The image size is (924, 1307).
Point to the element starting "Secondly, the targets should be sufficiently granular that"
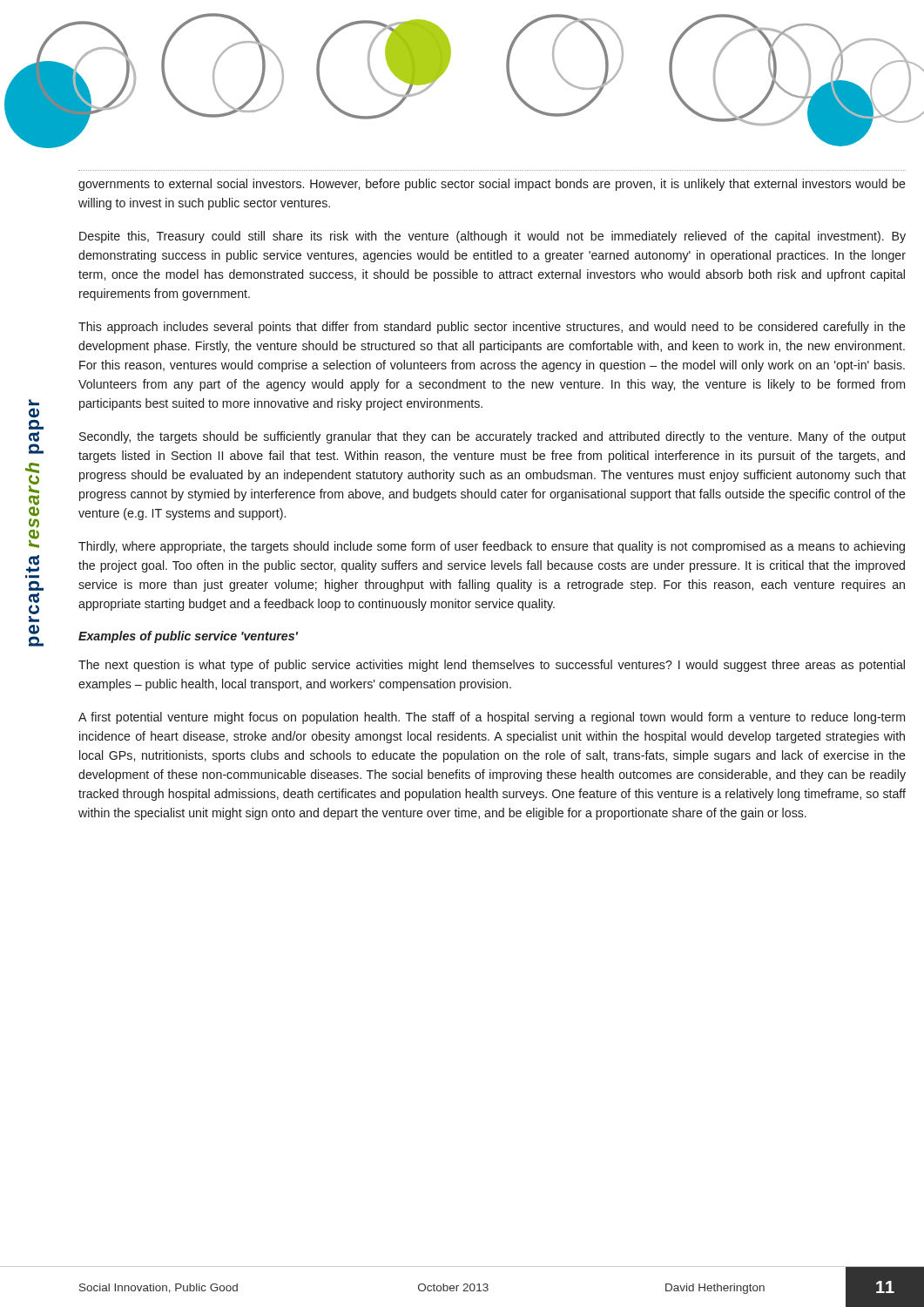(x=492, y=475)
